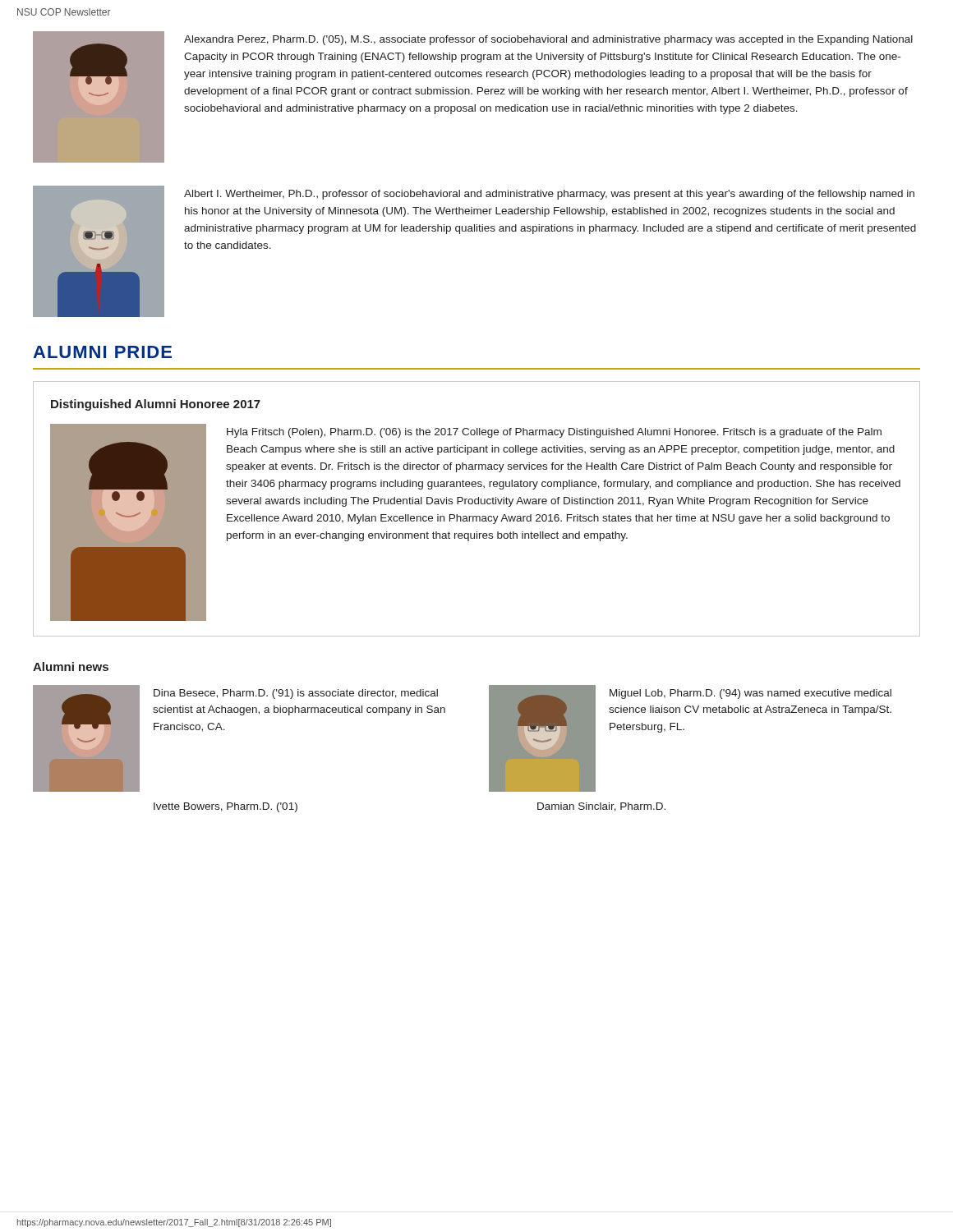Viewport: 953px width, 1232px height.
Task: Select the text block starting "Hyla Fritsch (Polen),"
Action: 563,483
